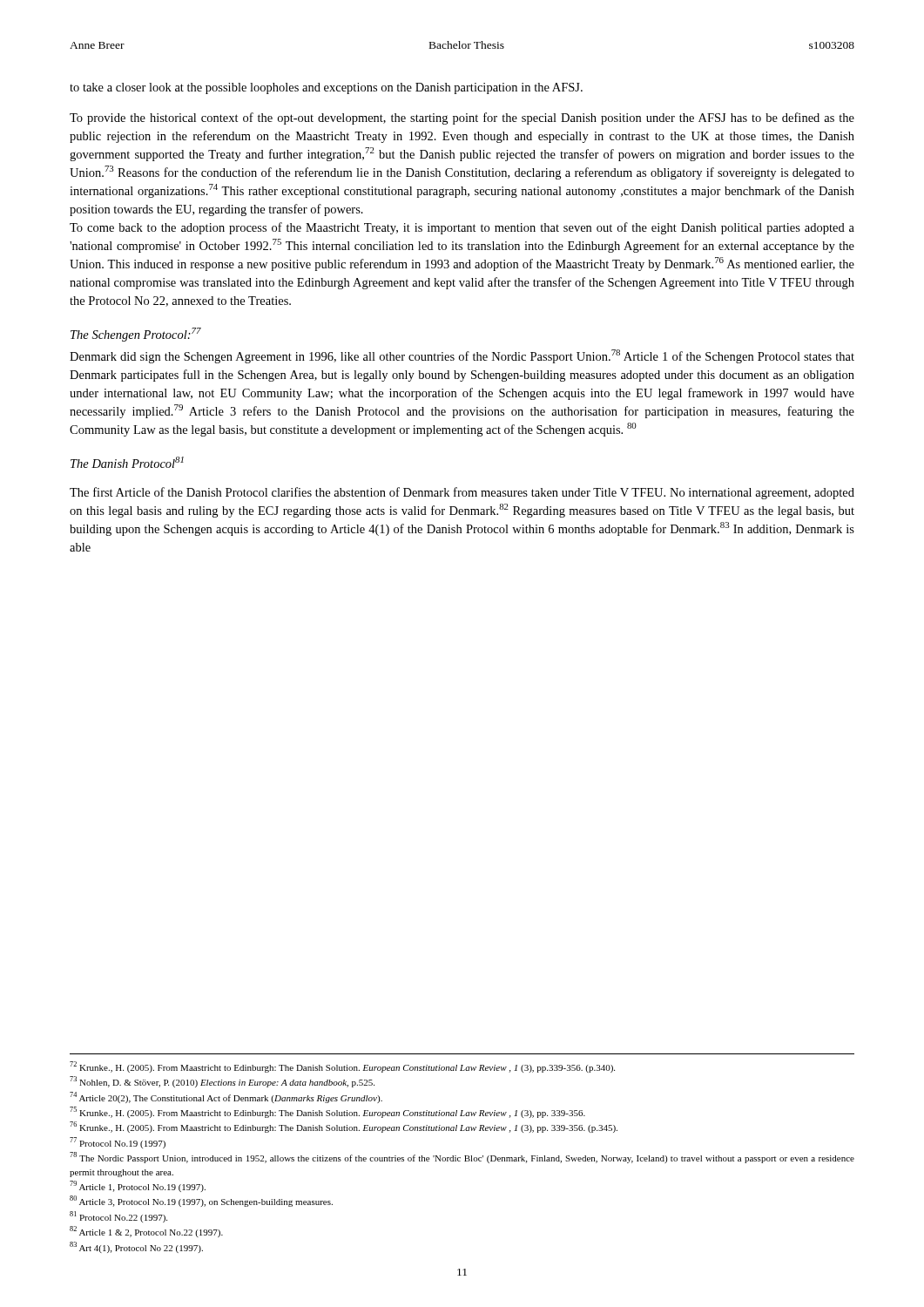Find the footnote containing "78 The Nordic Passport Union,"
Screen dimensions: 1307x924
(462, 1166)
